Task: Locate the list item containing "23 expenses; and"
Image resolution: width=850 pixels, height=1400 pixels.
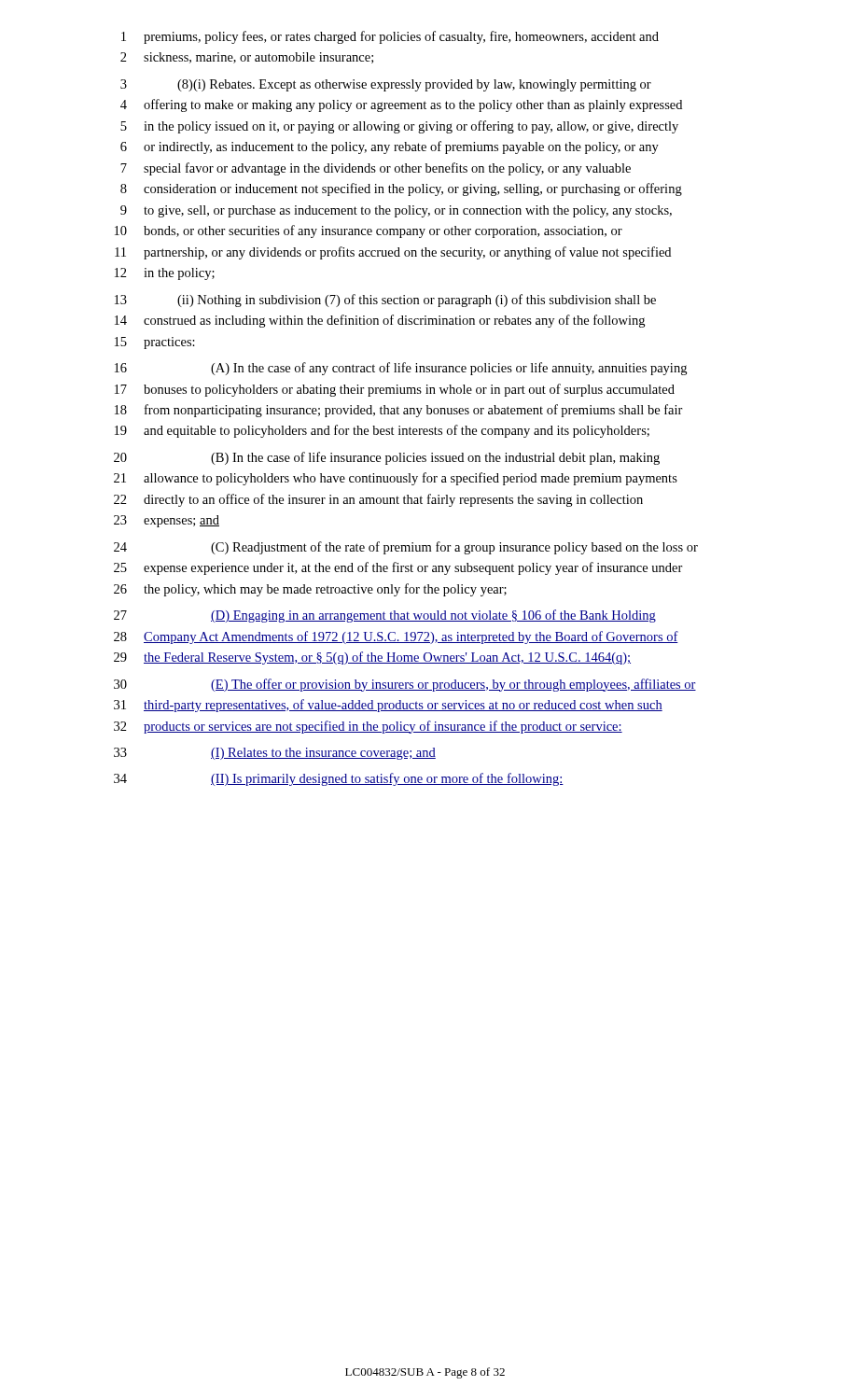Action: pyautogui.click(x=167, y=521)
